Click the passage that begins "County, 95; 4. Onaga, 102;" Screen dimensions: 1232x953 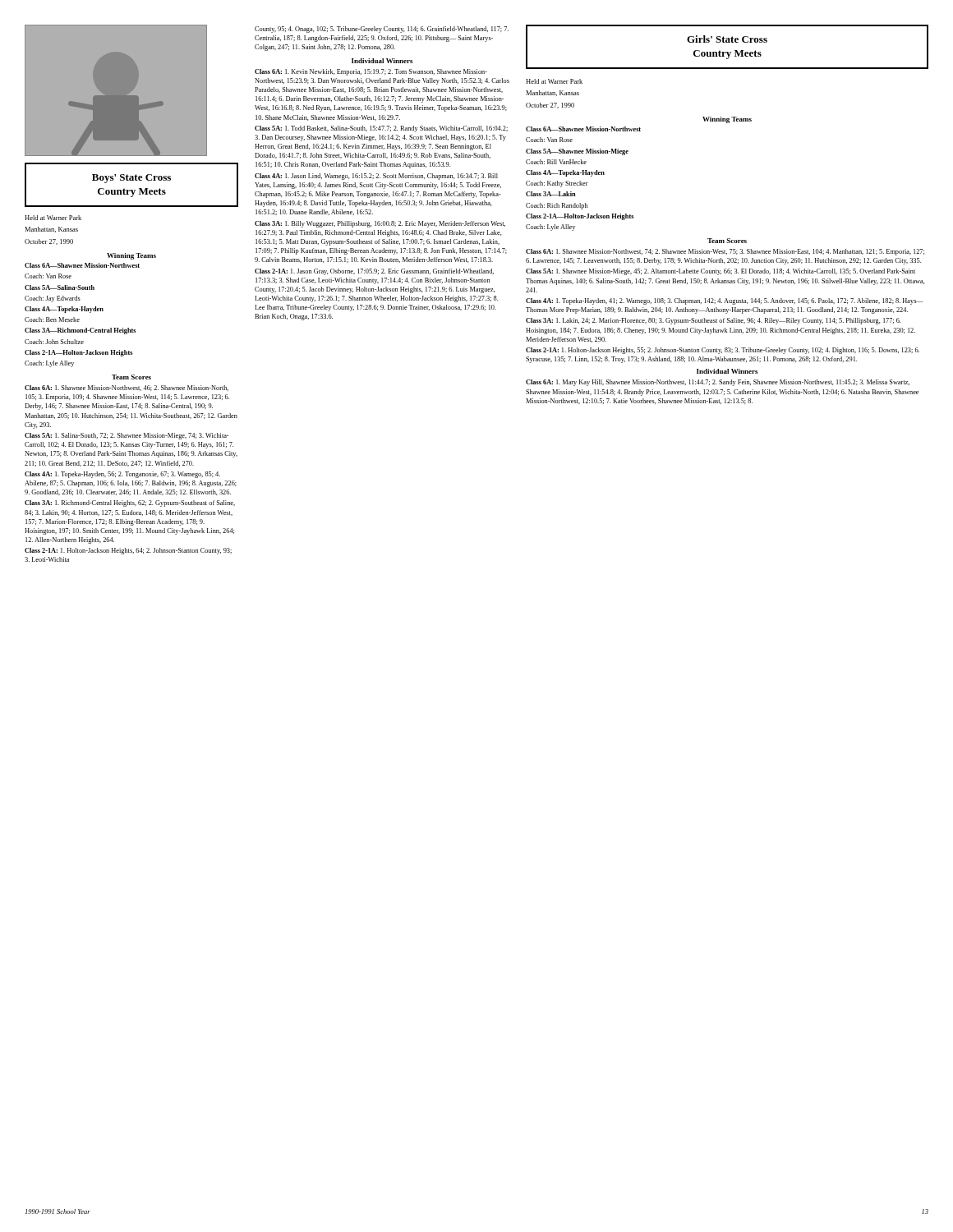[382, 38]
